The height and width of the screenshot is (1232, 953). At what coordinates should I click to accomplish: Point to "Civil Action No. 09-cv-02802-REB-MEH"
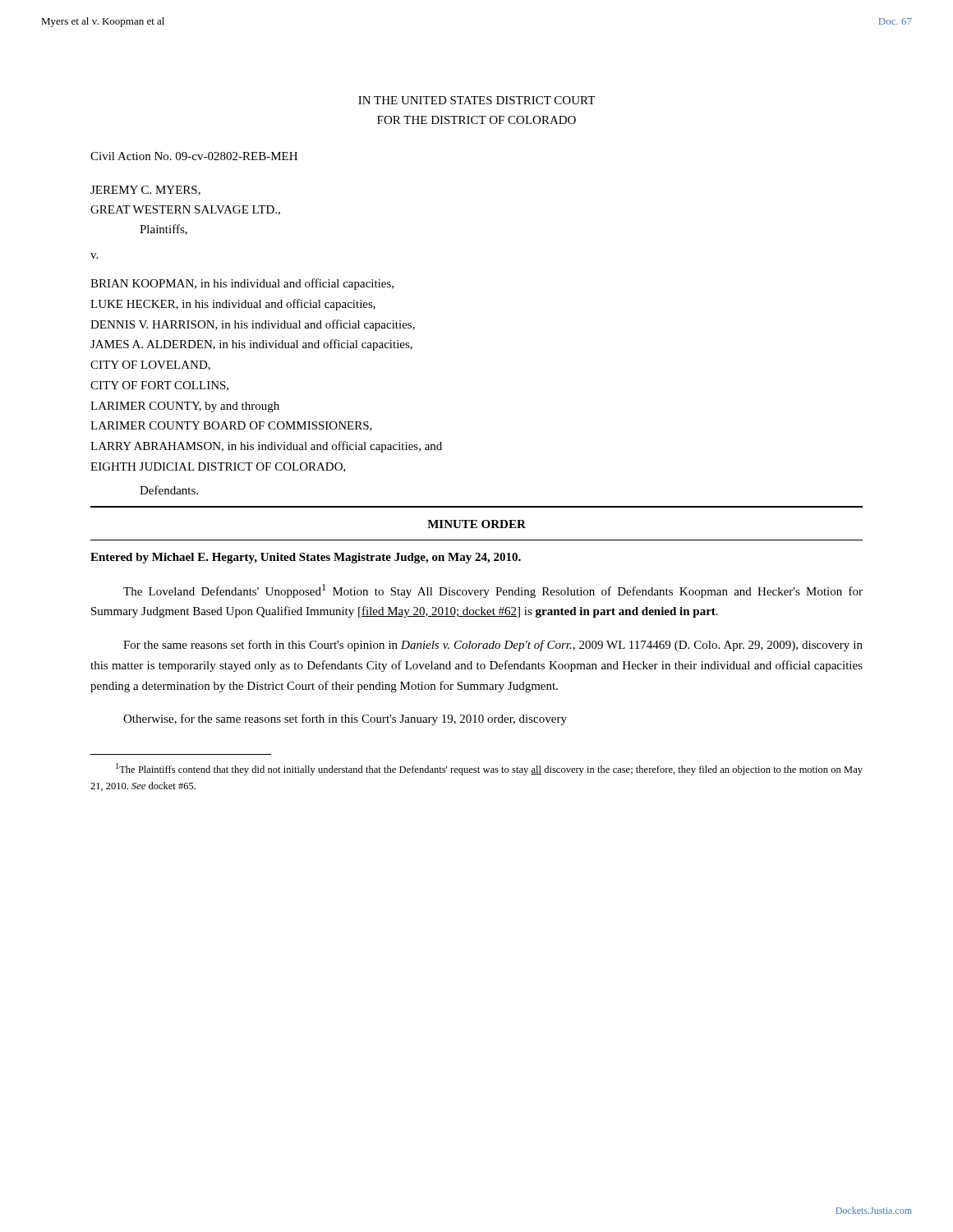[194, 156]
